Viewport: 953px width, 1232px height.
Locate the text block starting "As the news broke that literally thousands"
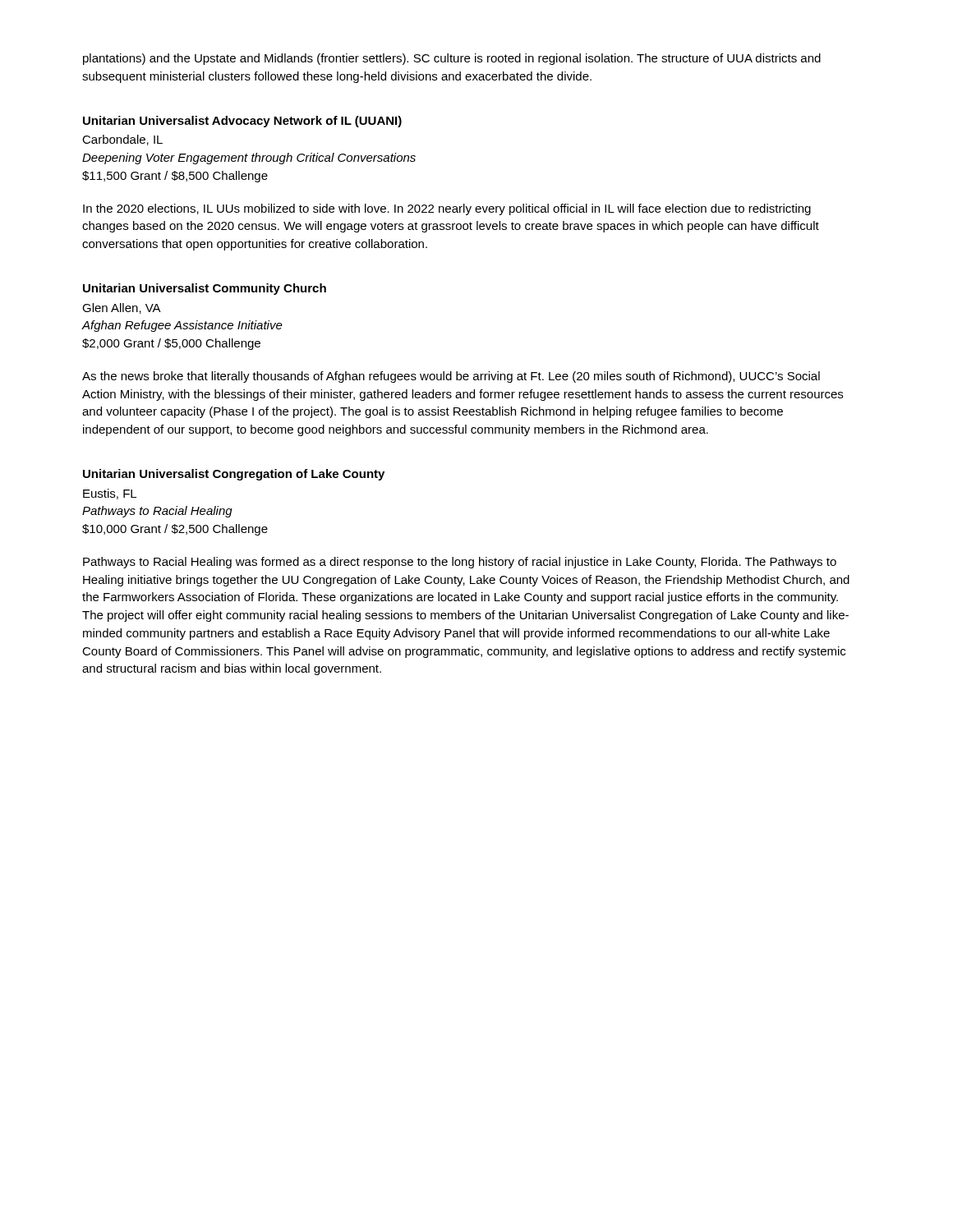coord(463,402)
